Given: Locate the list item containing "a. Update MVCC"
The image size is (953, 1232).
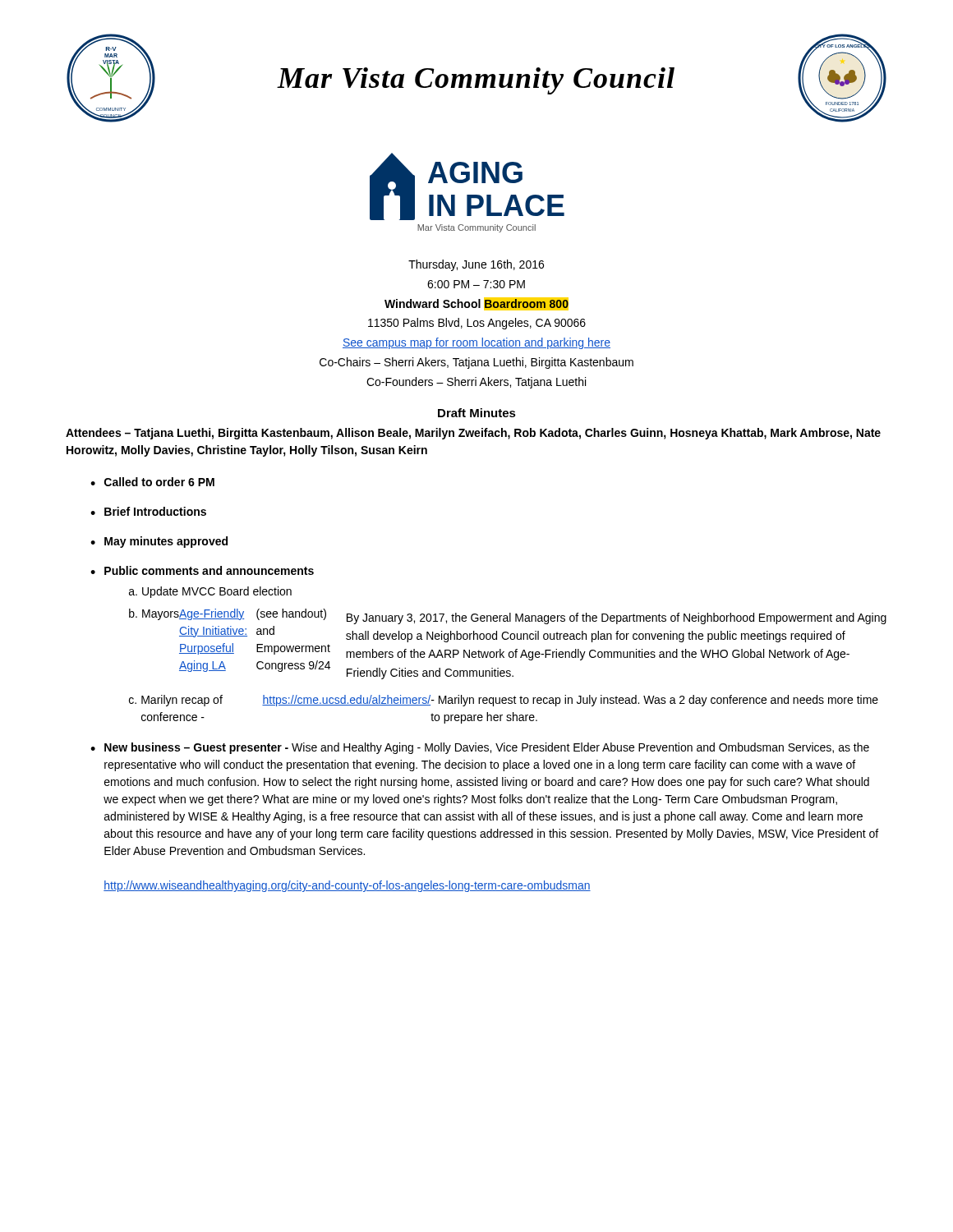Looking at the screenshot, I should (210, 591).
